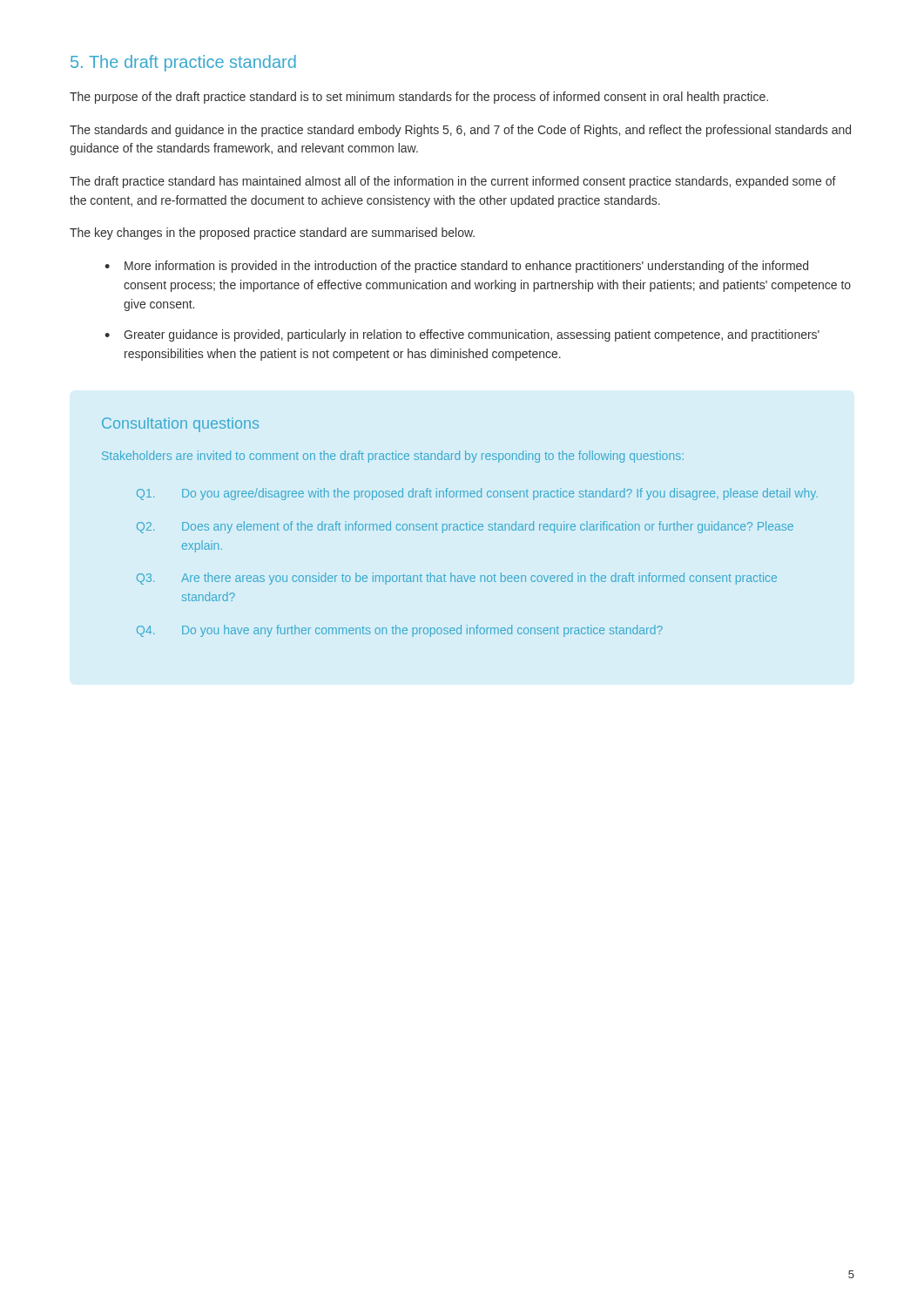Locate the list item with the text "• Greater guidance is provided,"
This screenshot has width=924, height=1307.
click(479, 345)
